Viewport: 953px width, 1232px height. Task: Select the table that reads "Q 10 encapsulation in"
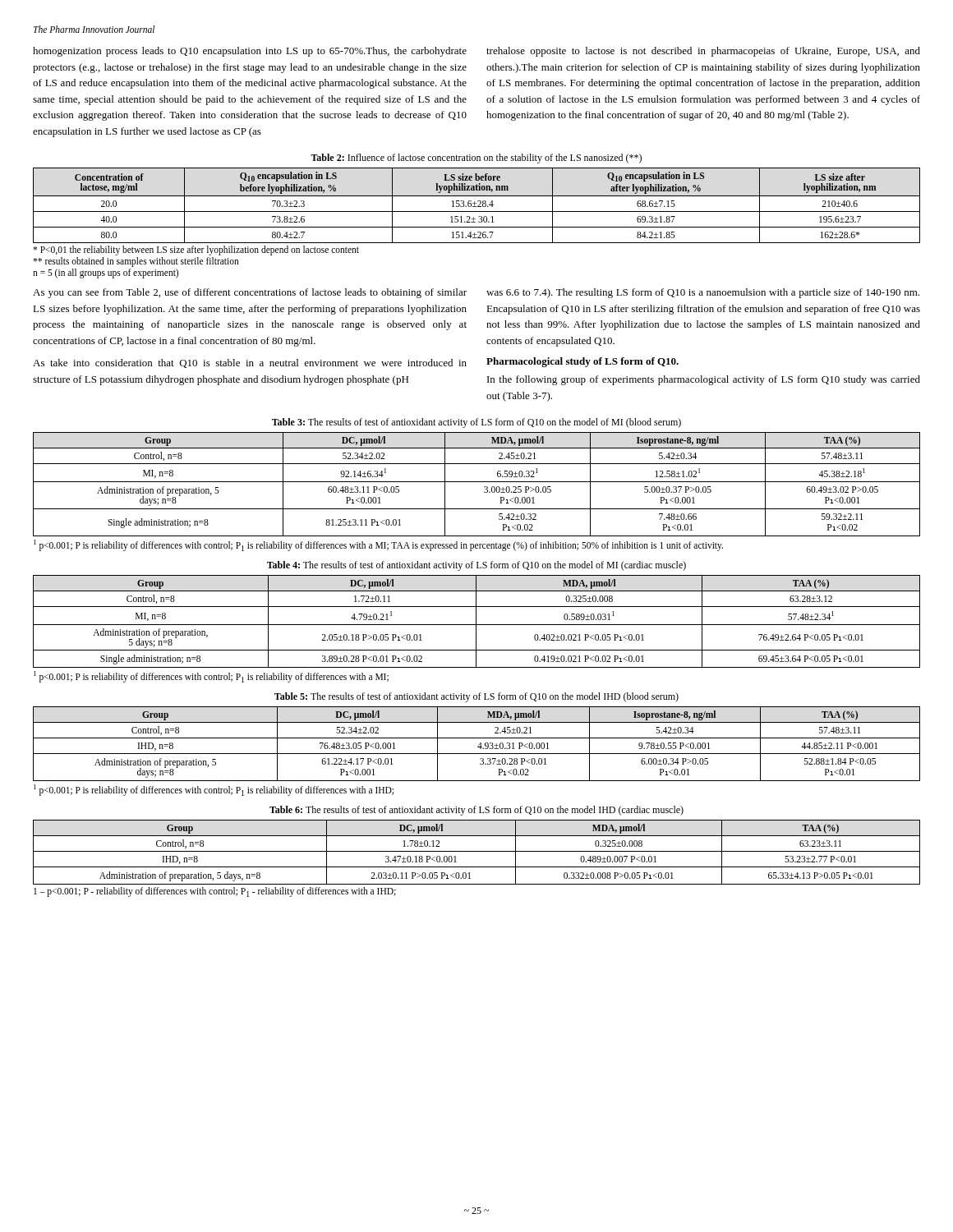pos(476,205)
